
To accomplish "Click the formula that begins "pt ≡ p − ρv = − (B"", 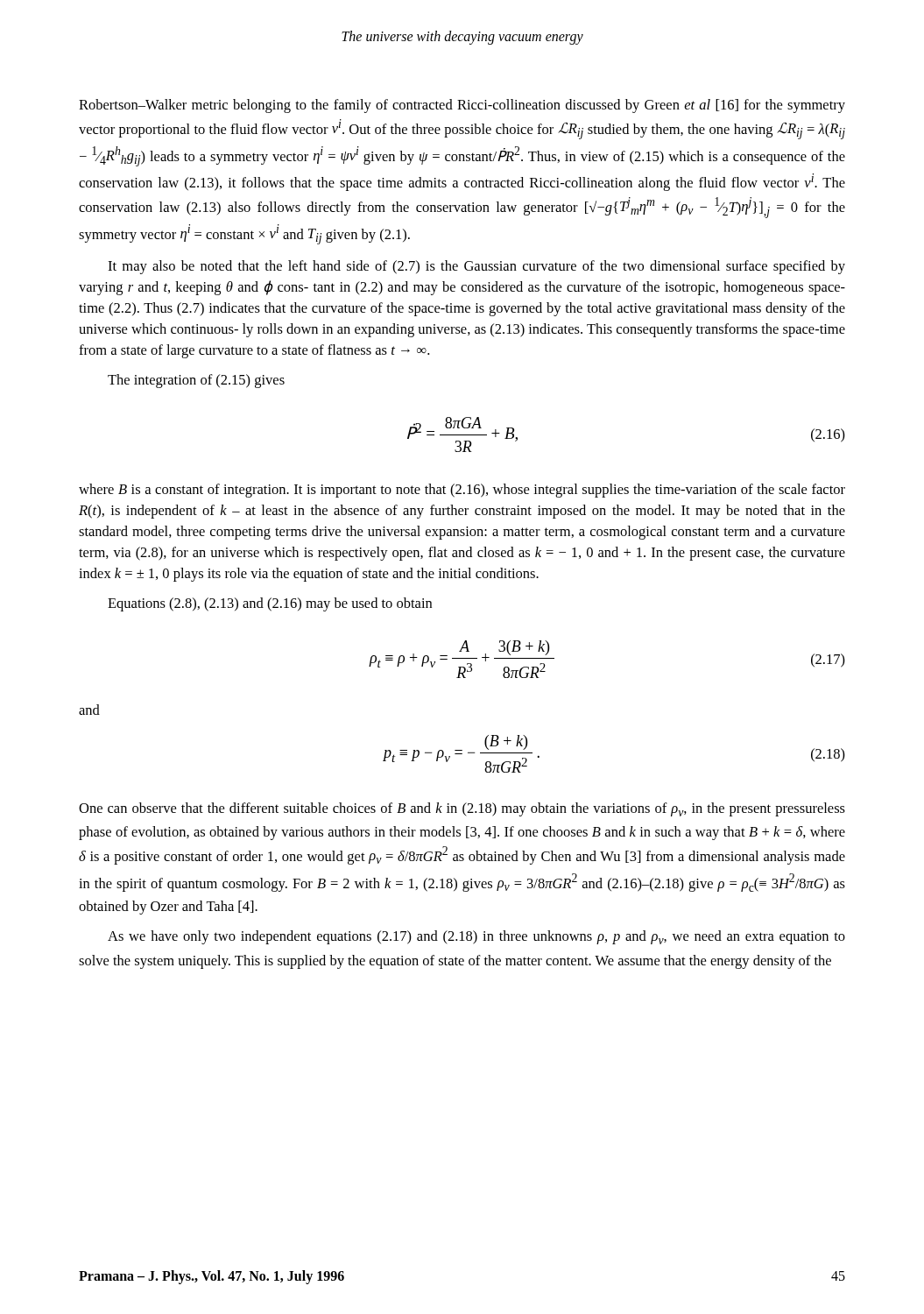I will [506, 753].
